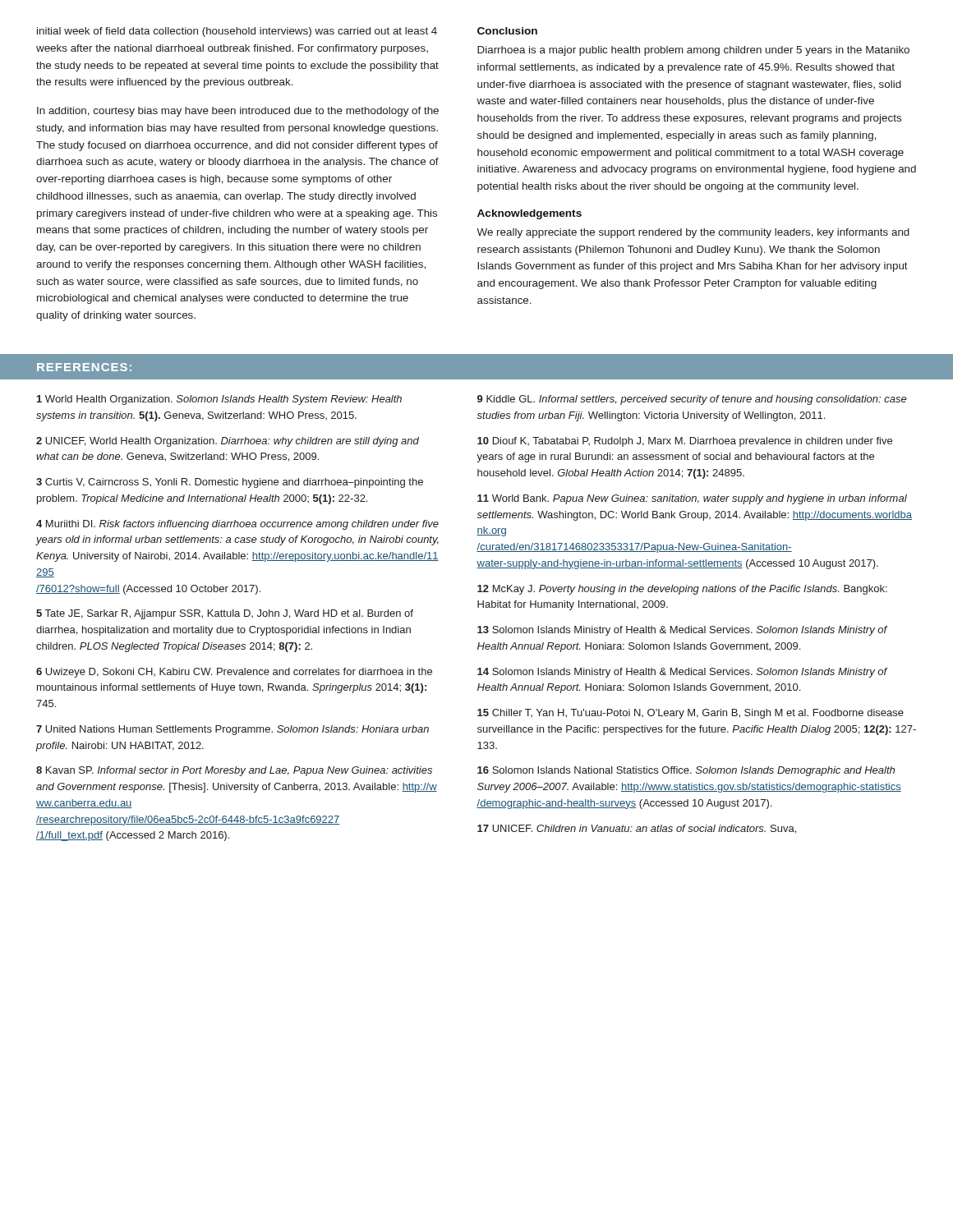This screenshot has height=1232, width=953.
Task: Locate the block of text that opens with "1 World Health Organization. Solomon Islands"
Action: pyautogui.click(x=219, y=407)
